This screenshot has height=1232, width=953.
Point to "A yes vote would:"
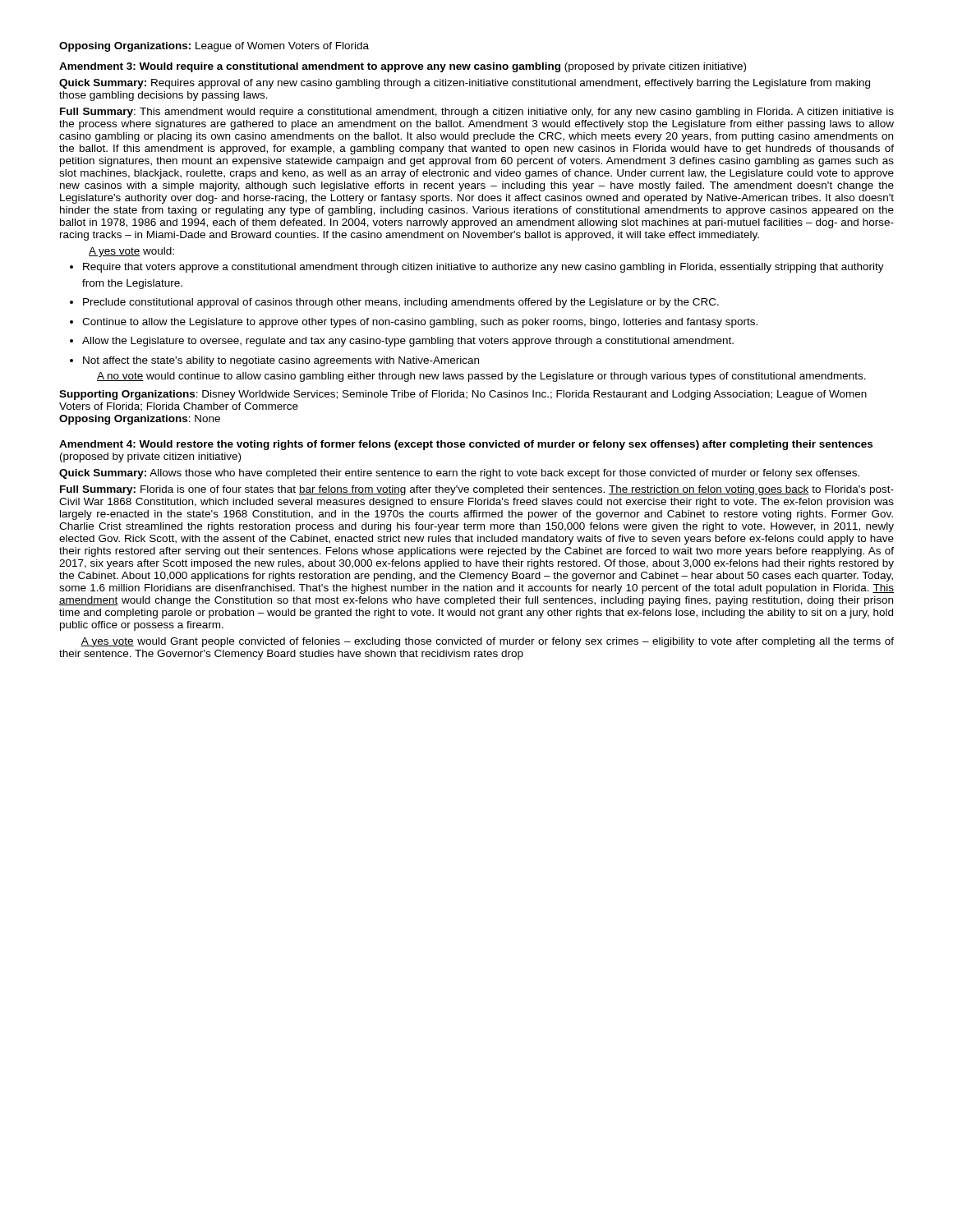[132, 251]
